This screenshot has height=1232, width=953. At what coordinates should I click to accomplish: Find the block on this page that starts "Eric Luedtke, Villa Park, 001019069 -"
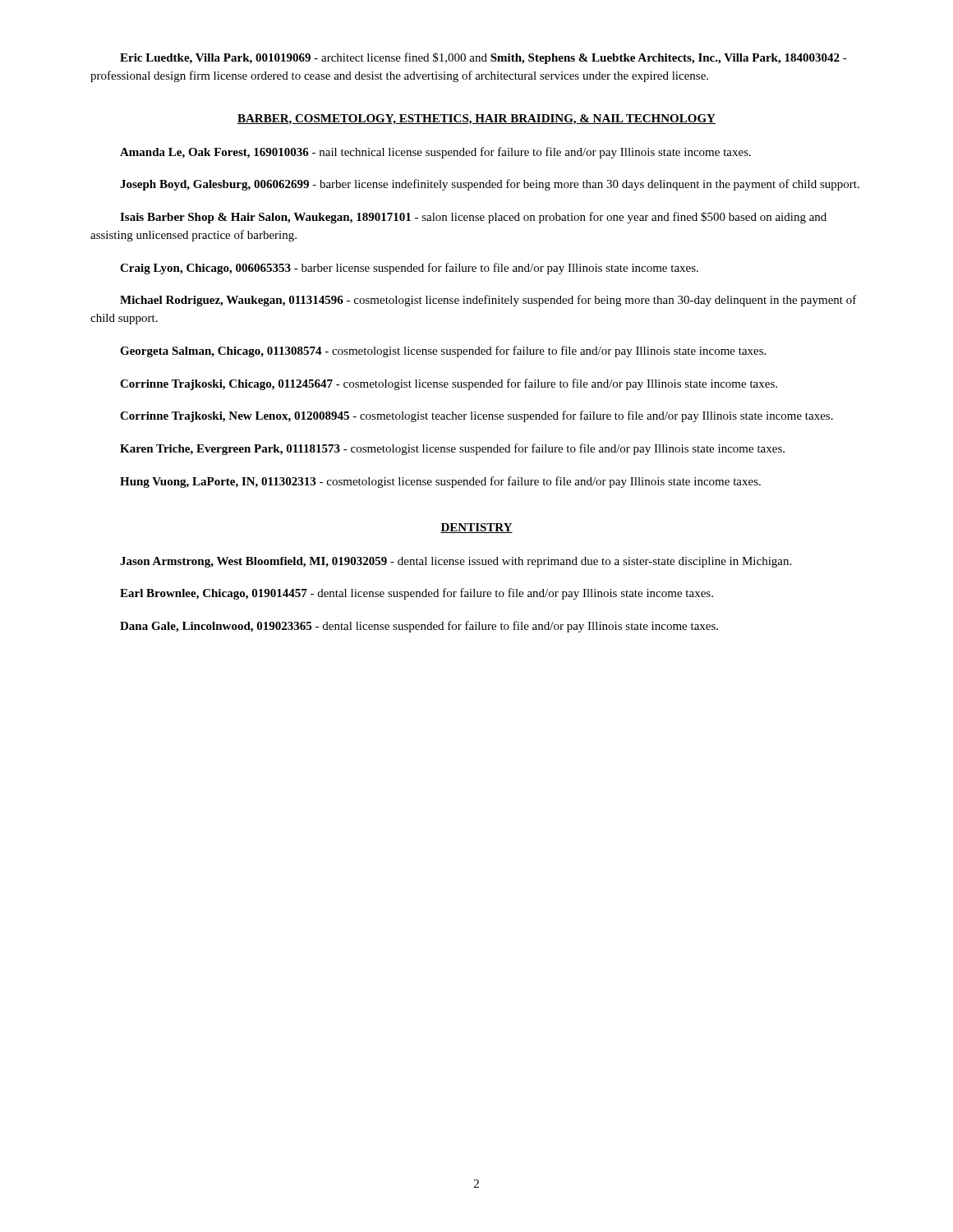(x=476, y=67)
